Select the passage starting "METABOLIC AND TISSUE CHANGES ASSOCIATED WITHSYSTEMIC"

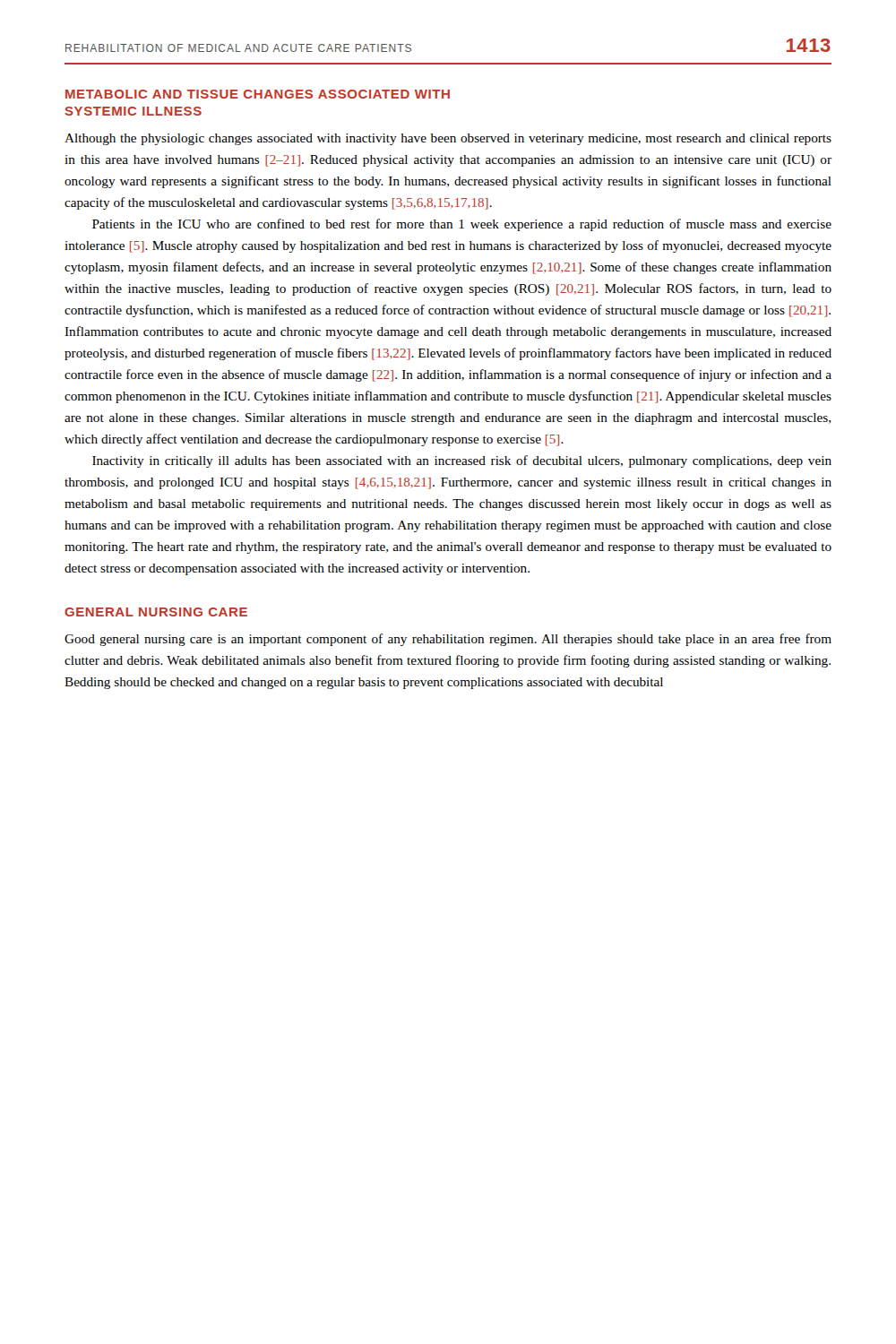(258, 102)
